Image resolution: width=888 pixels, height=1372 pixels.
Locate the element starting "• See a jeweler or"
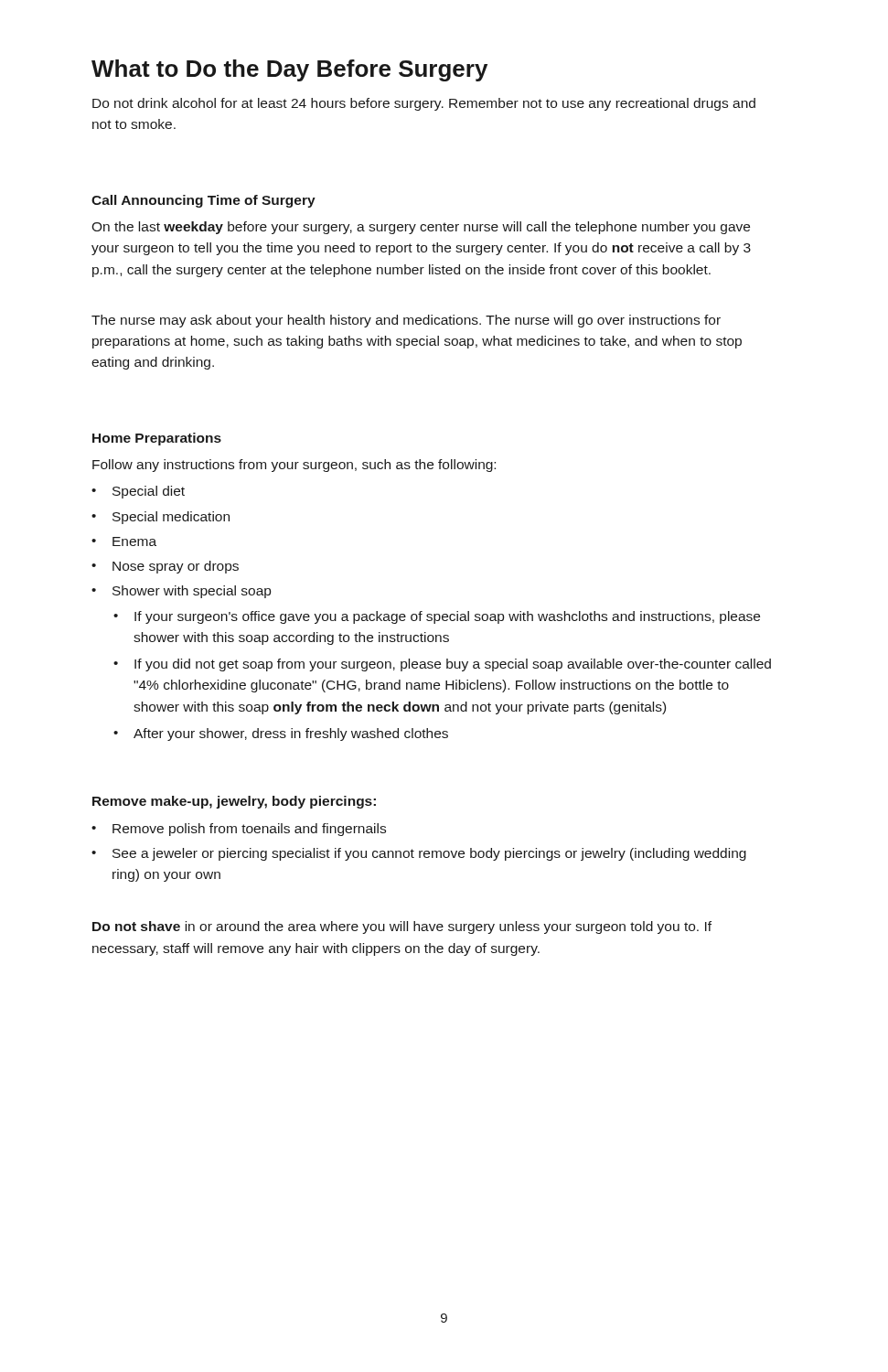(435, 864)
